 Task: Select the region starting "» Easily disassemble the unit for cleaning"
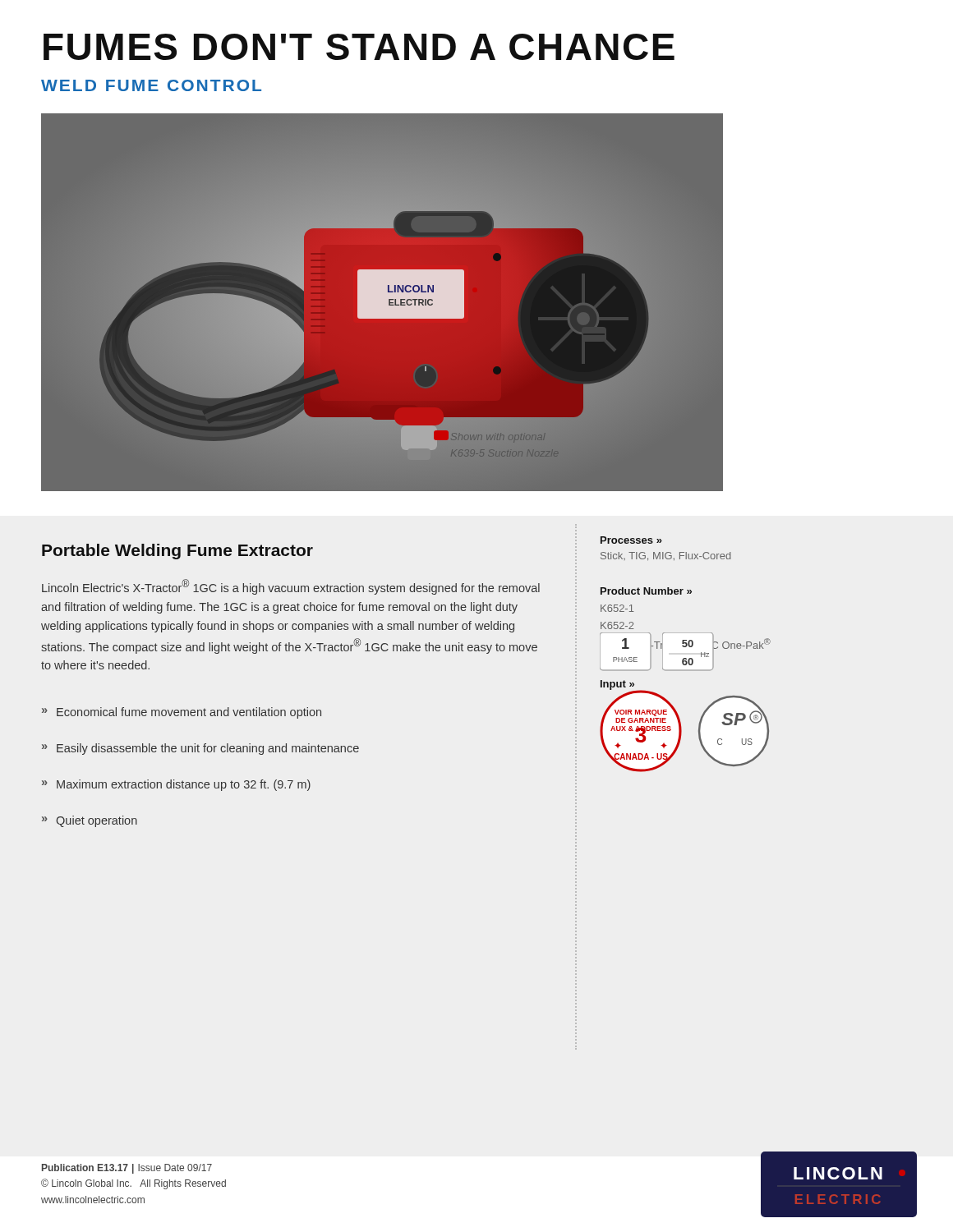click(x=200, y=748)
